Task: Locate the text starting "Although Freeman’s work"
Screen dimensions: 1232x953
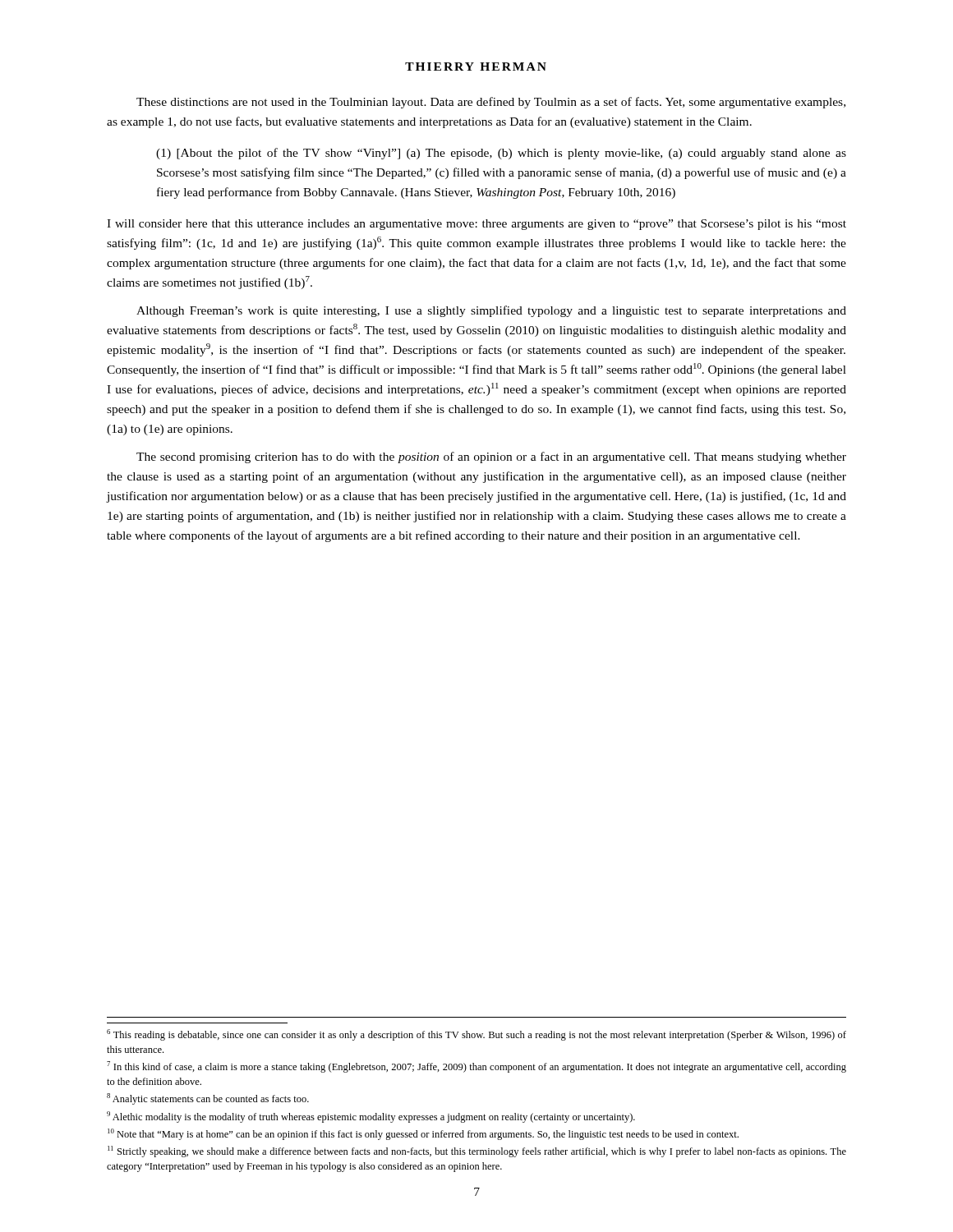Action: [x=476, y=369]
